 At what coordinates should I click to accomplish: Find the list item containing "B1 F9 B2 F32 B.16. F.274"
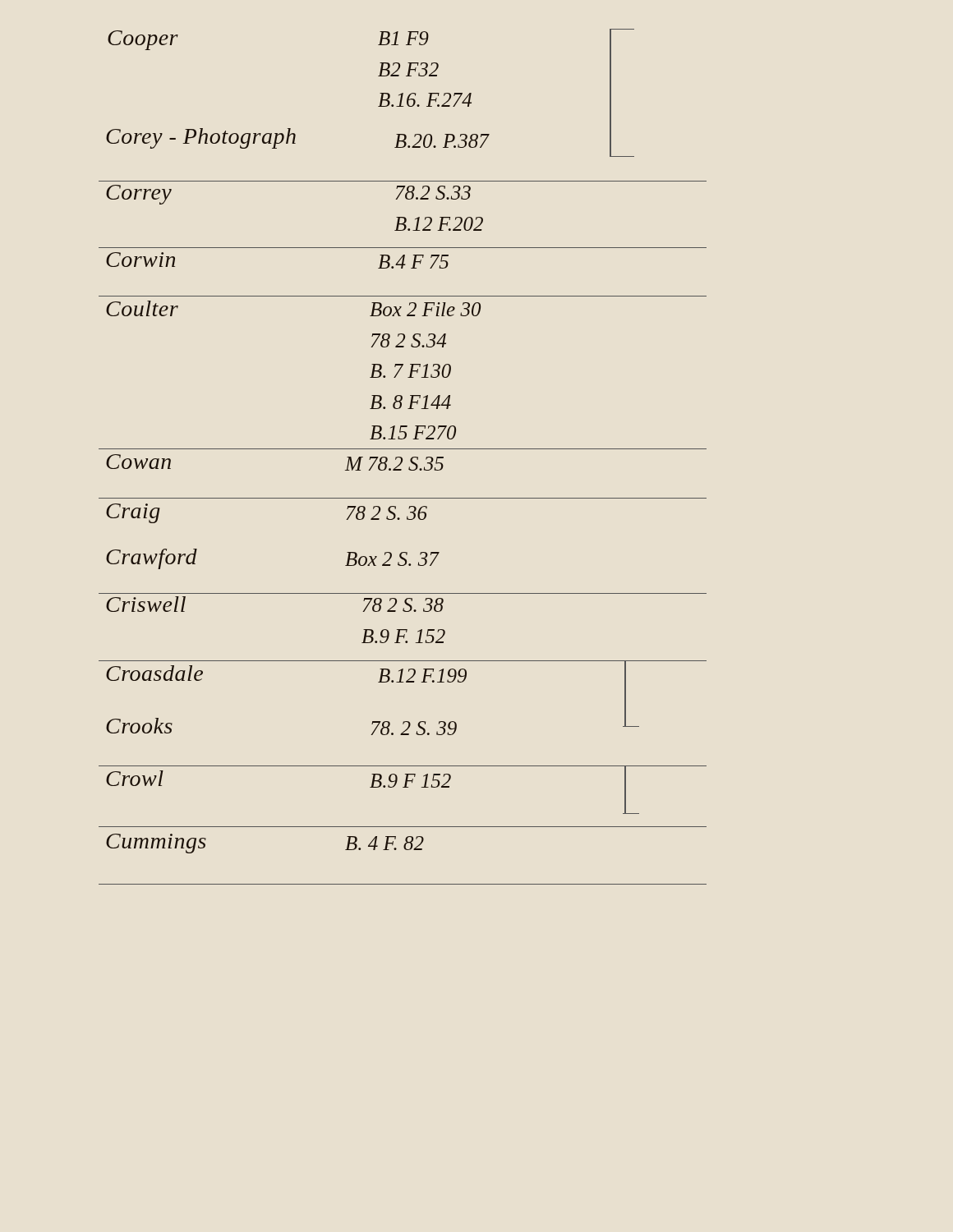tap(425, 69)
